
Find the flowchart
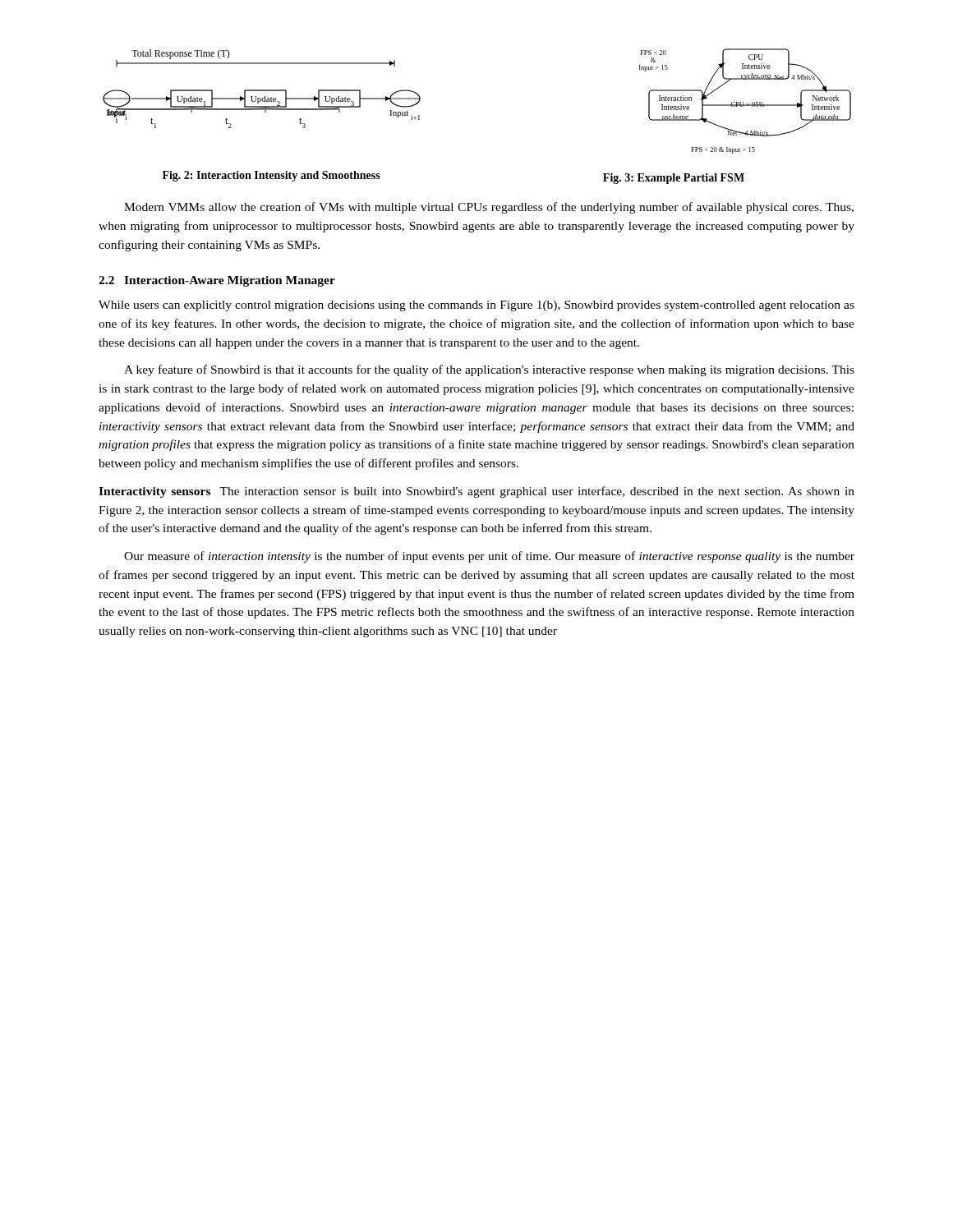click(x=674, y=106)
